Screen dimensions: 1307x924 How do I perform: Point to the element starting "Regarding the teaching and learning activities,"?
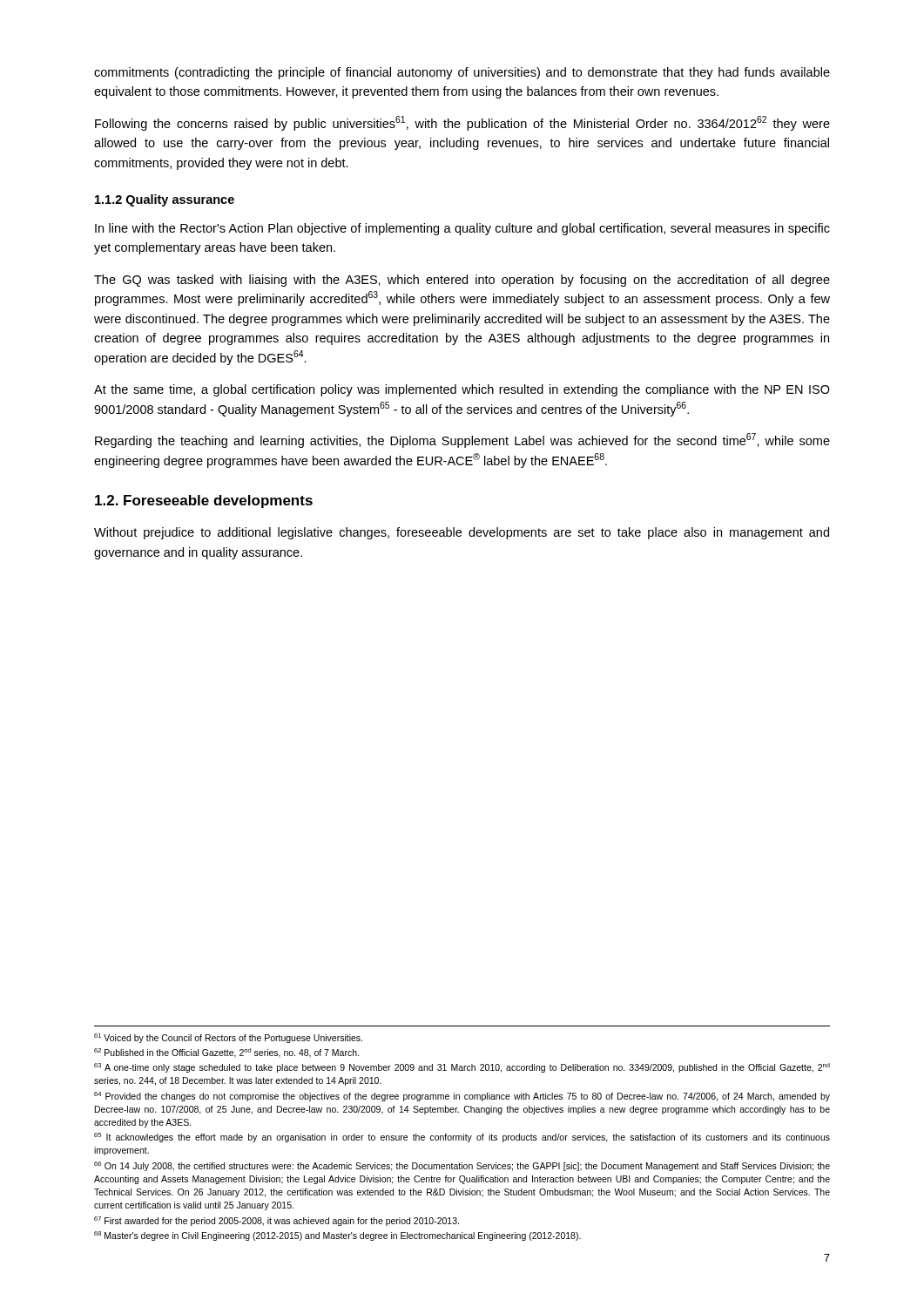coord(462,450)
